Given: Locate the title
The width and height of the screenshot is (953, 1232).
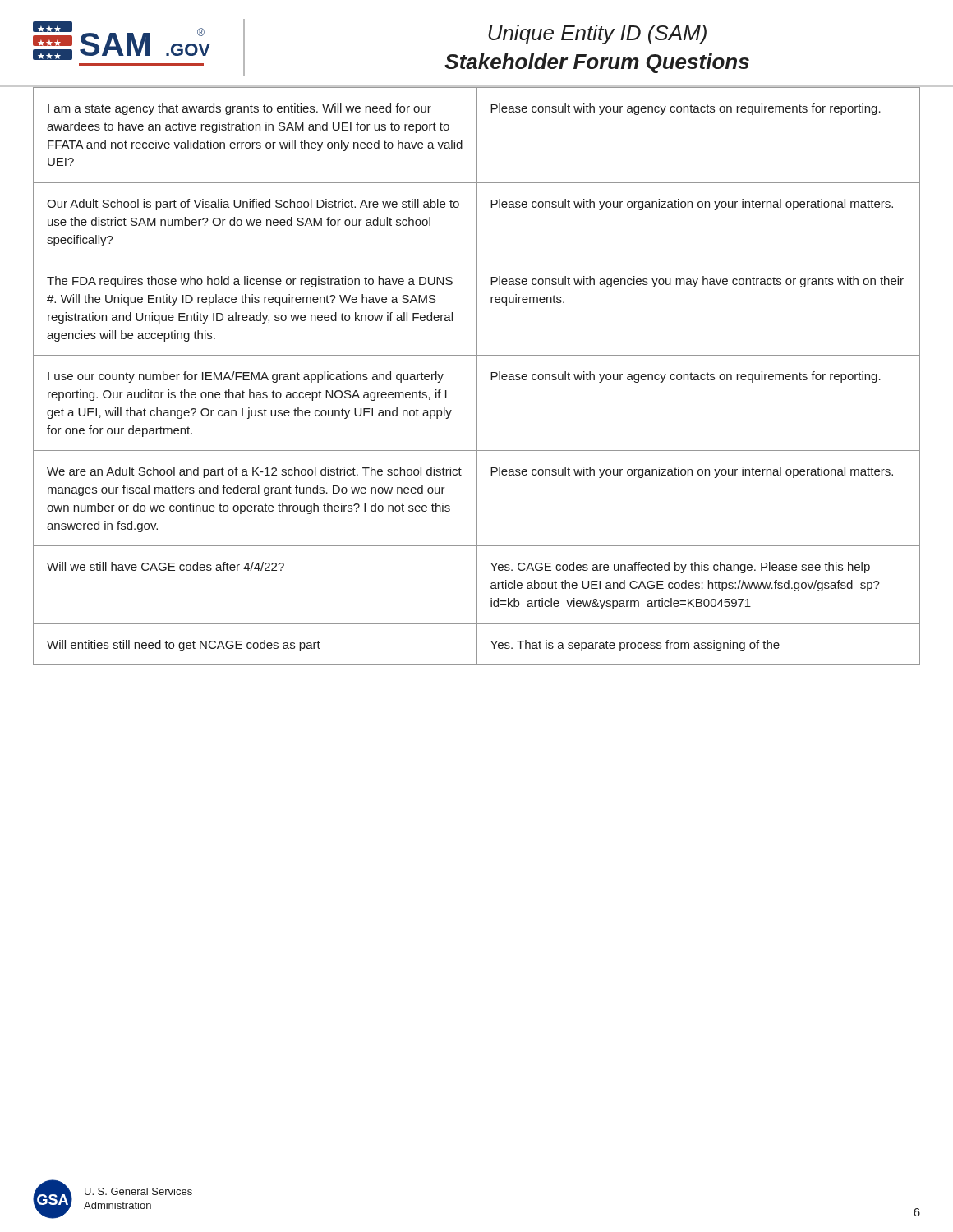Looking at the screenshot, I should [597, 48].
